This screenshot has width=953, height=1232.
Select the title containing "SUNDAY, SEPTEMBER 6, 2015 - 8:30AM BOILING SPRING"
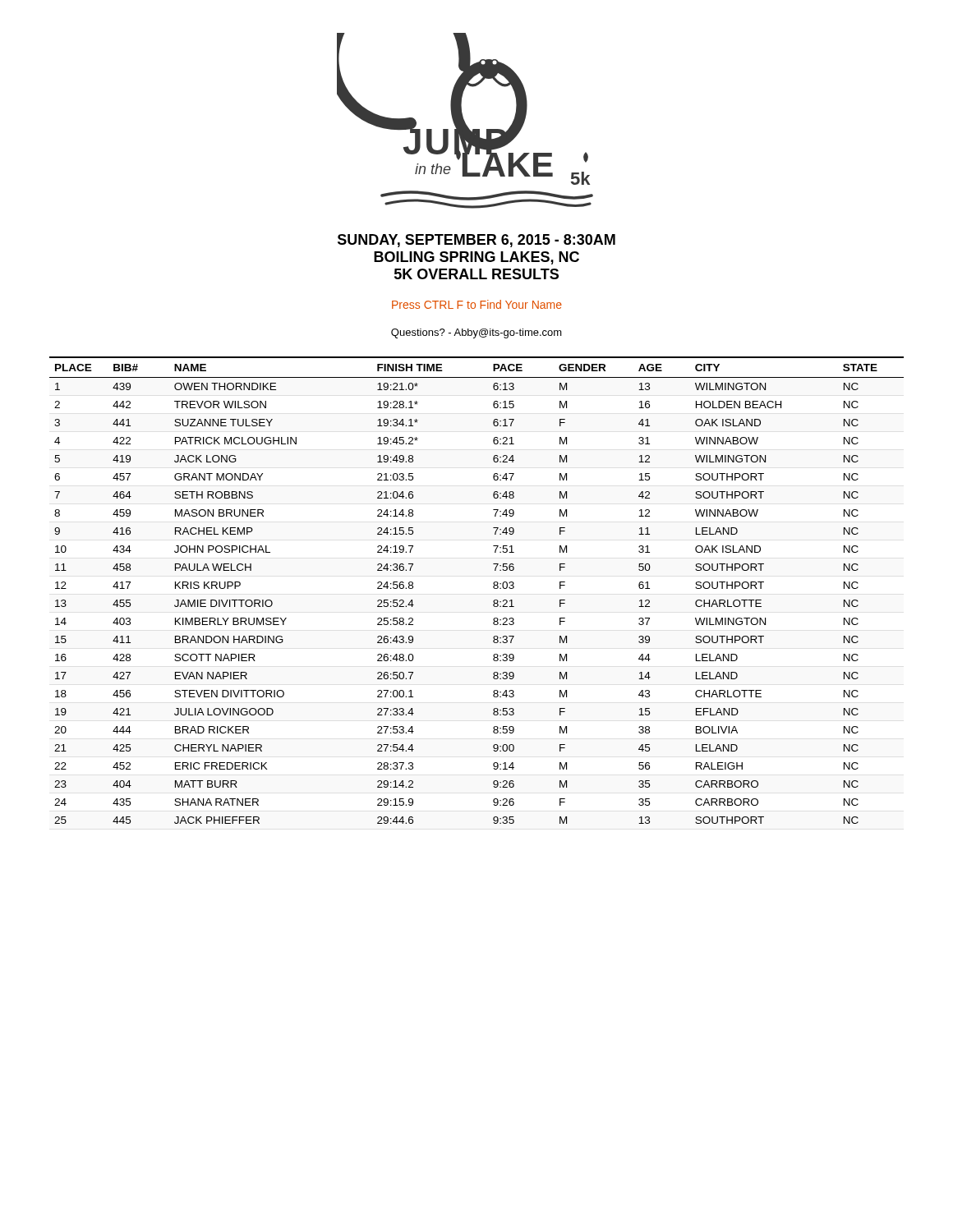click(x=476, y=257)
